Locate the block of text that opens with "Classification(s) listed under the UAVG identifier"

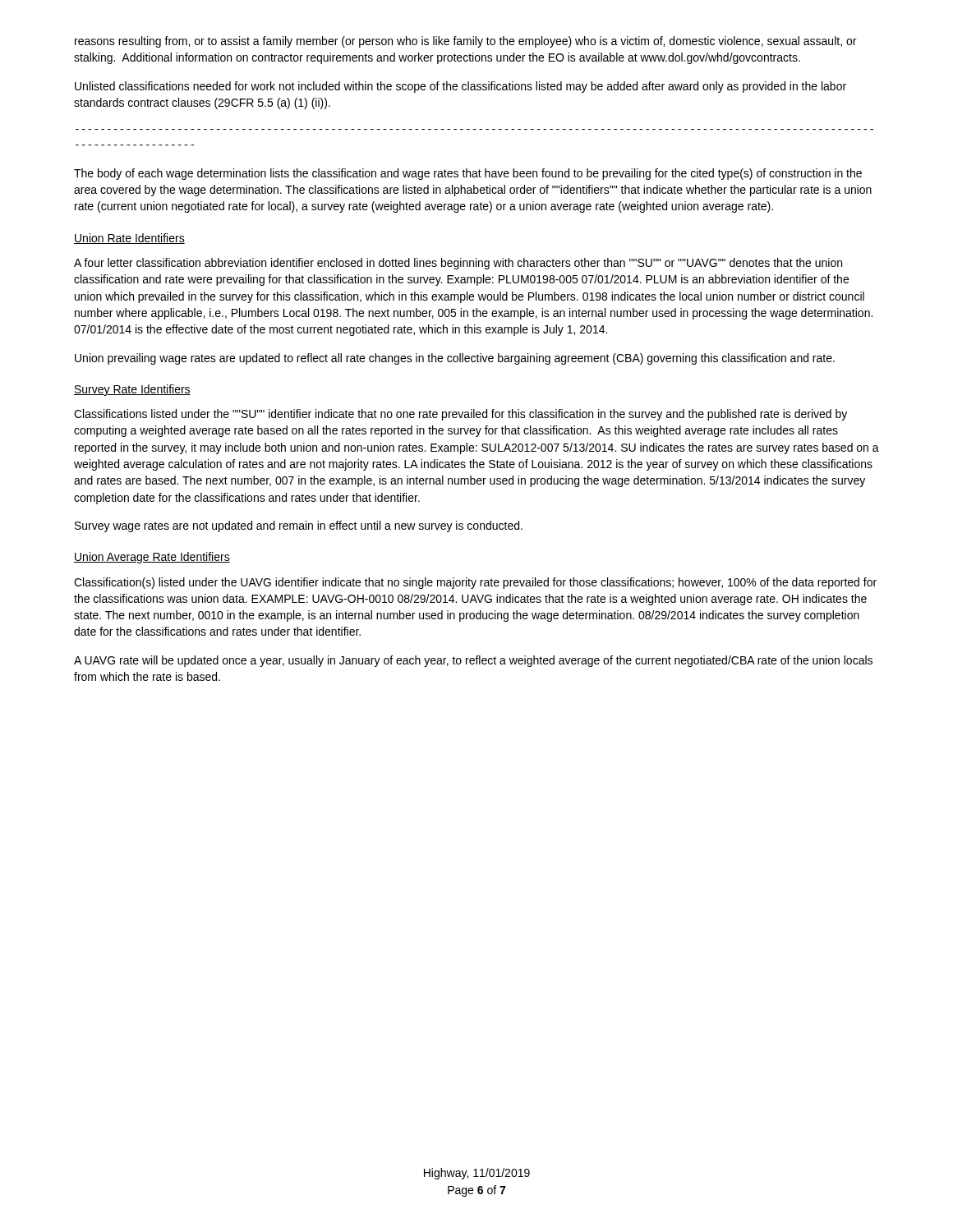click(x=475, y=607)
